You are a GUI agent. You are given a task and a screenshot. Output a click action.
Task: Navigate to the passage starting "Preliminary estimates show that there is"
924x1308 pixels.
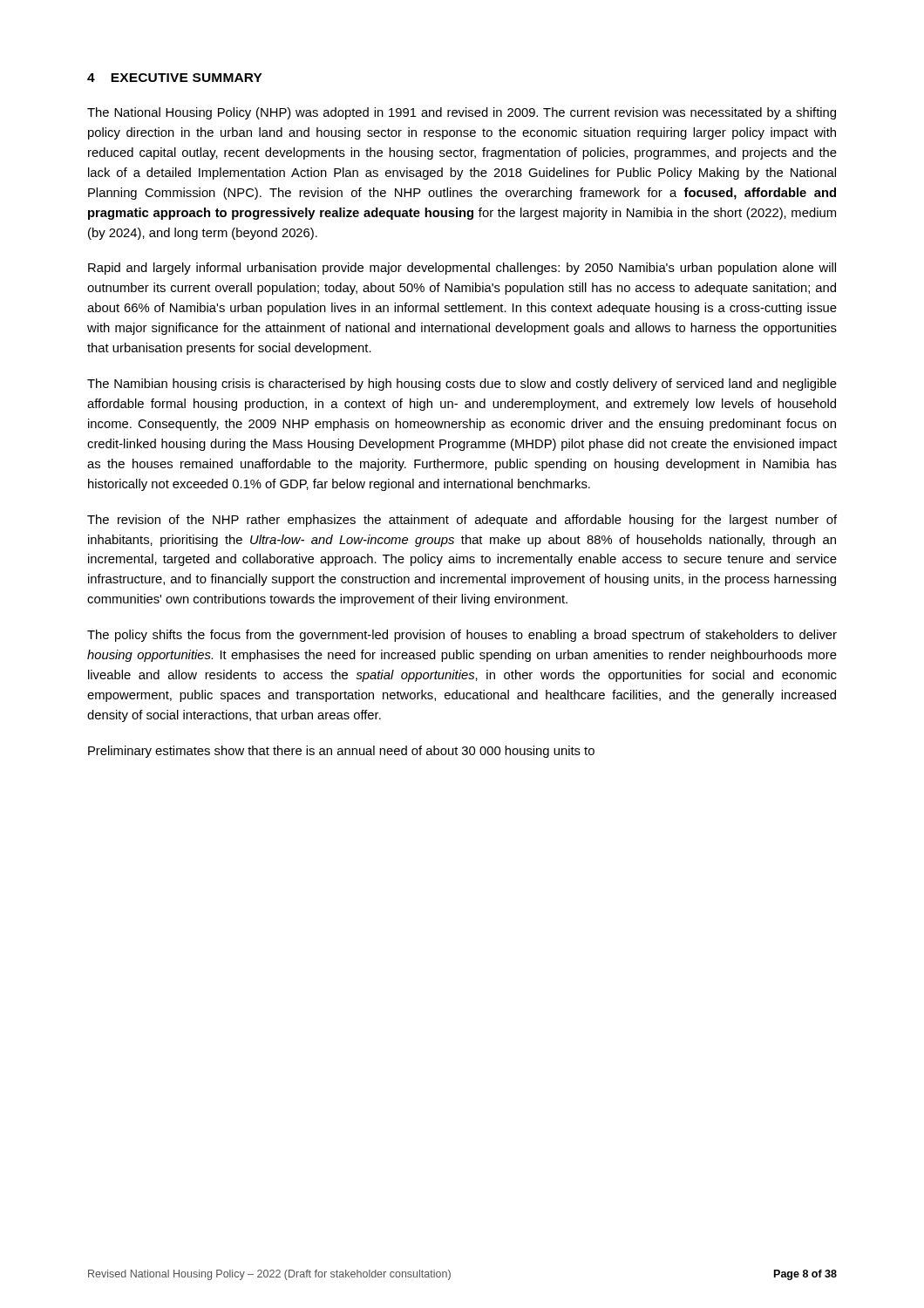click(x=341, y=751)
